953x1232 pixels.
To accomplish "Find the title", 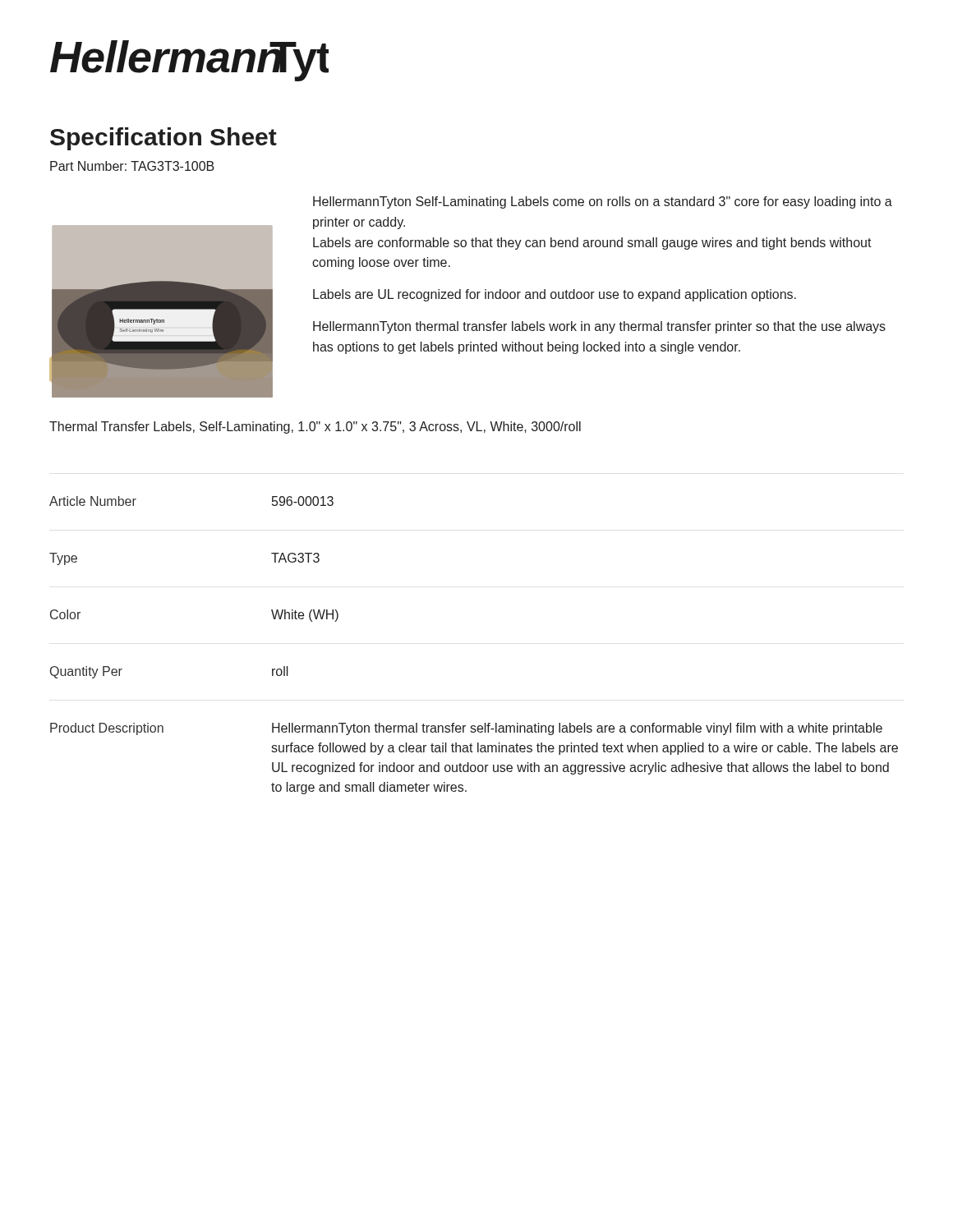I will tap(163, 137).
